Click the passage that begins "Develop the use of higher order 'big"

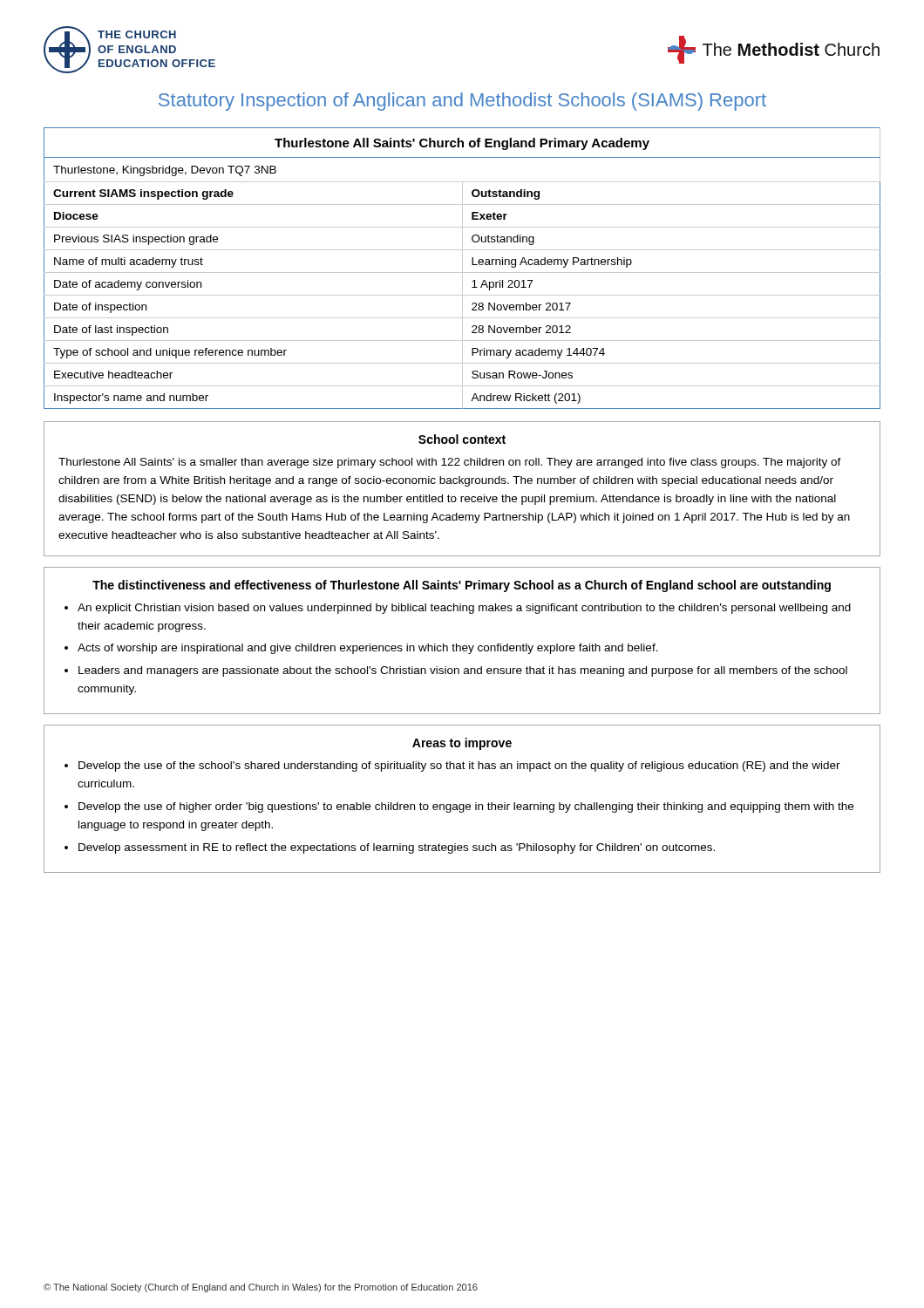[x=466, y=815]
